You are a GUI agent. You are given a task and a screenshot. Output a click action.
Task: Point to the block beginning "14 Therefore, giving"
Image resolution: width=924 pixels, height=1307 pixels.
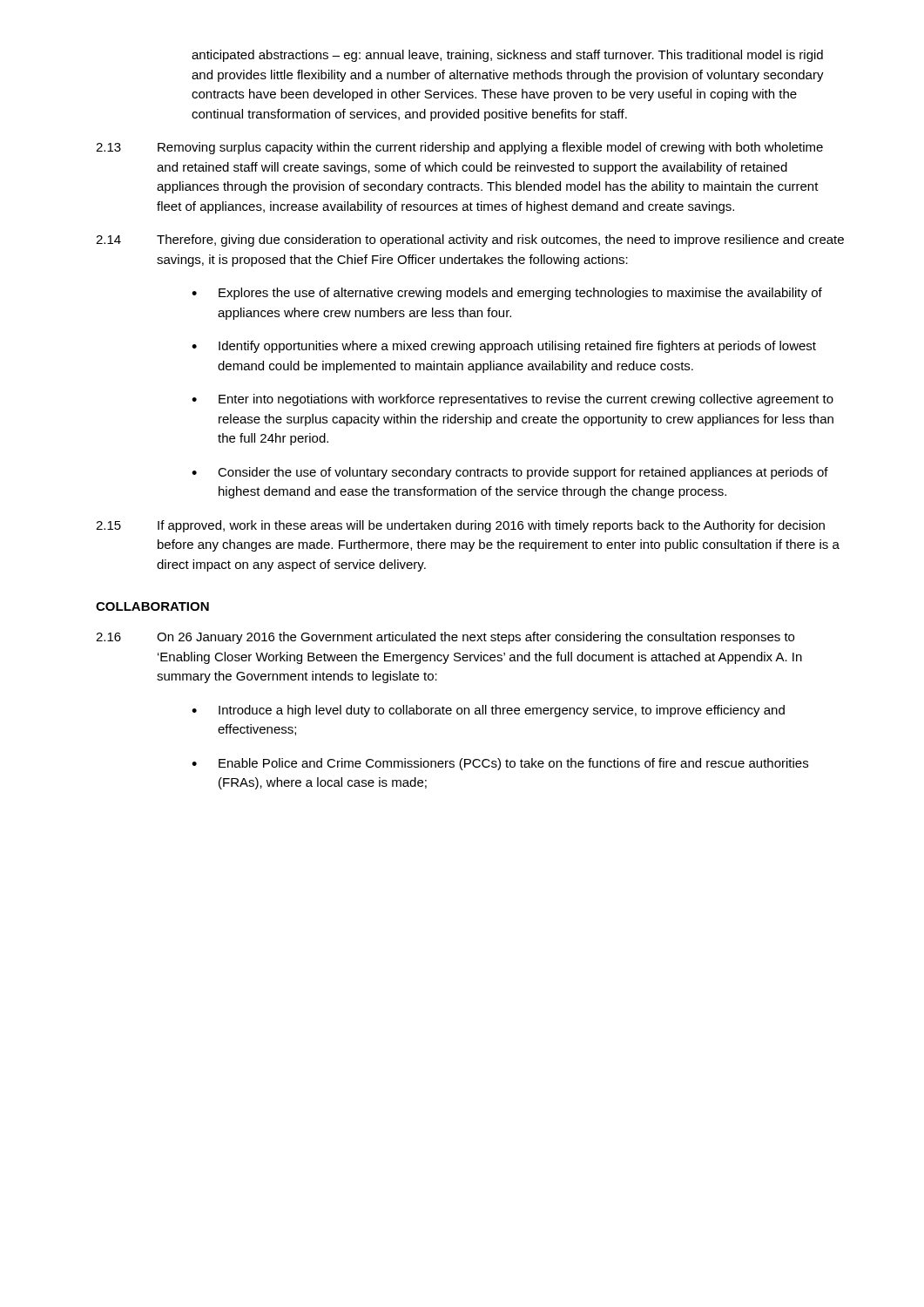[471, 250]
